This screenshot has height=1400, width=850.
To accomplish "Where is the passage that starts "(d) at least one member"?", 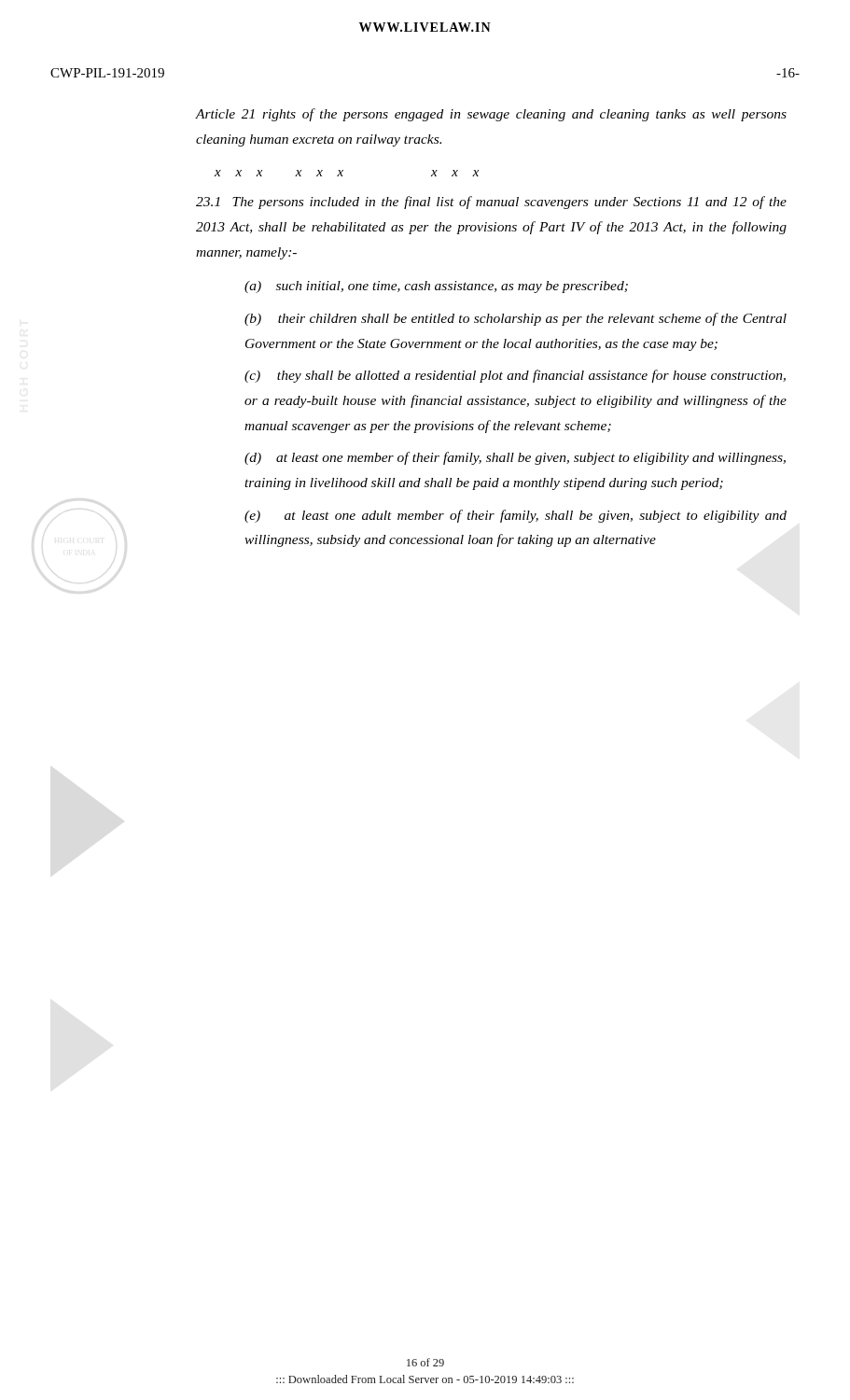I will click(x=516, y=470).
